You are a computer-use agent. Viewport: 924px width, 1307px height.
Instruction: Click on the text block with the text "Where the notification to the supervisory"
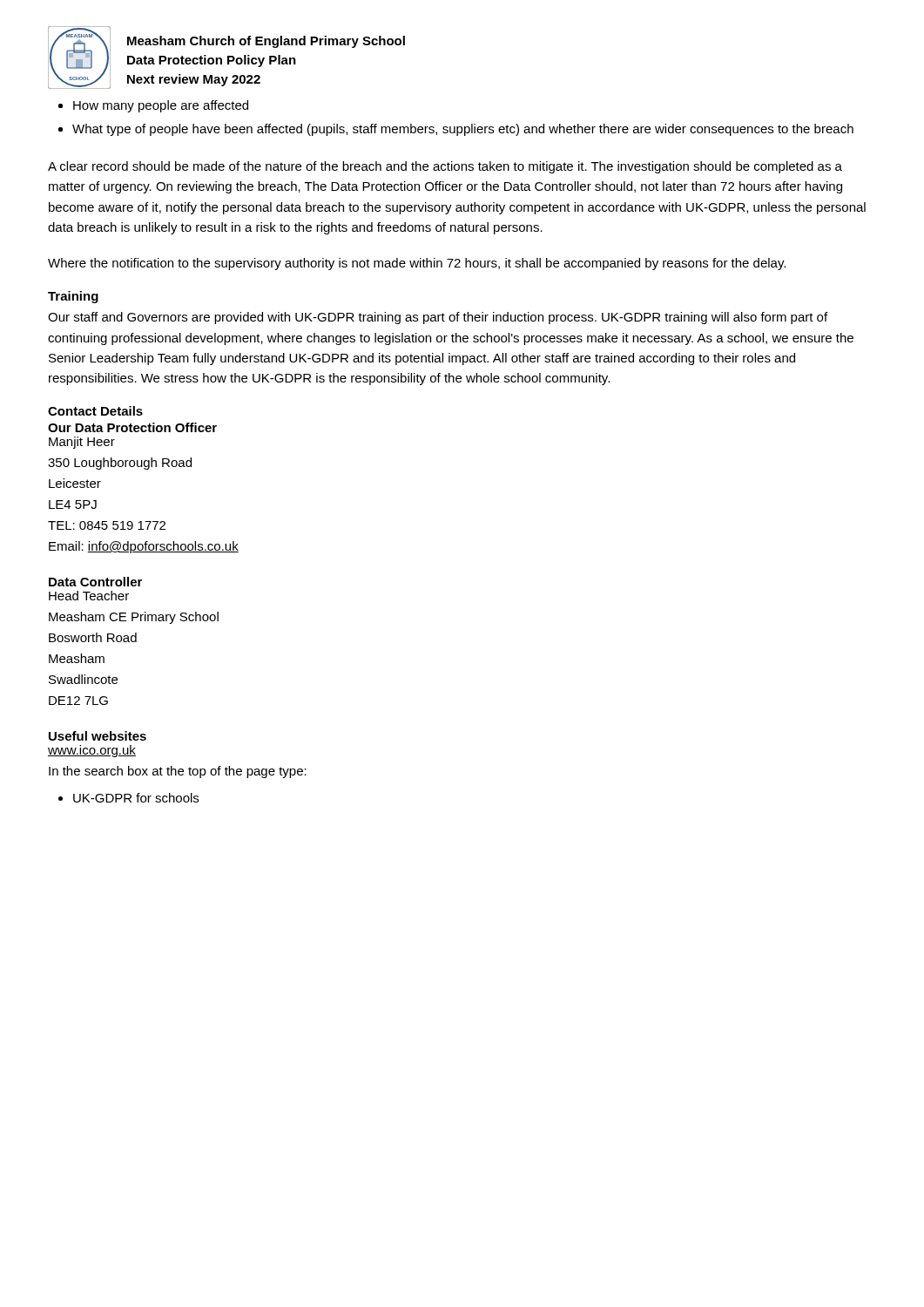(462, 263)
